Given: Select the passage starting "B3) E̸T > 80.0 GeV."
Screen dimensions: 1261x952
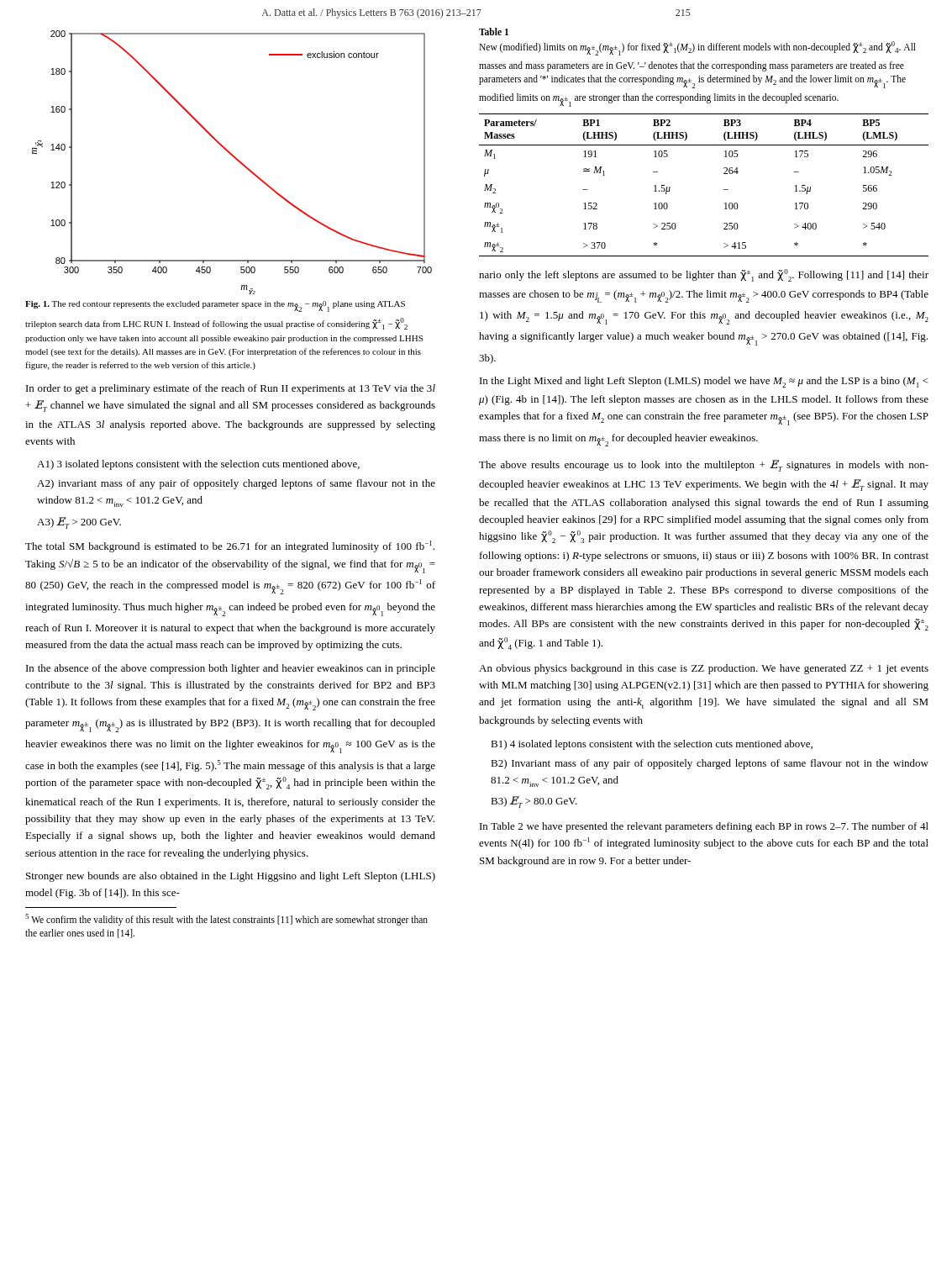Looking at the screenshot, I should tap(534, 802).
